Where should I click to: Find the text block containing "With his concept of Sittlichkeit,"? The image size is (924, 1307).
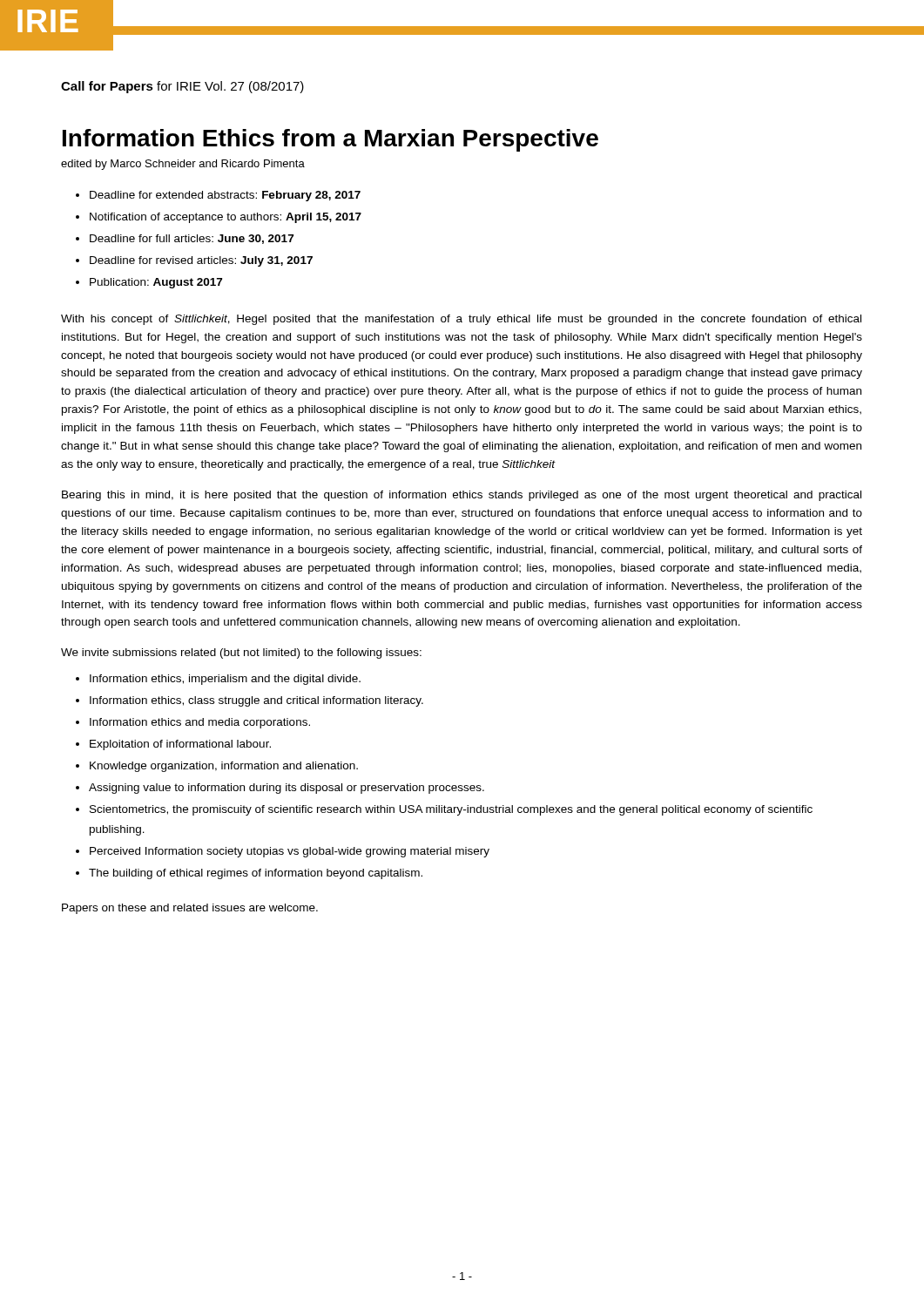click(x=462, y=391)
